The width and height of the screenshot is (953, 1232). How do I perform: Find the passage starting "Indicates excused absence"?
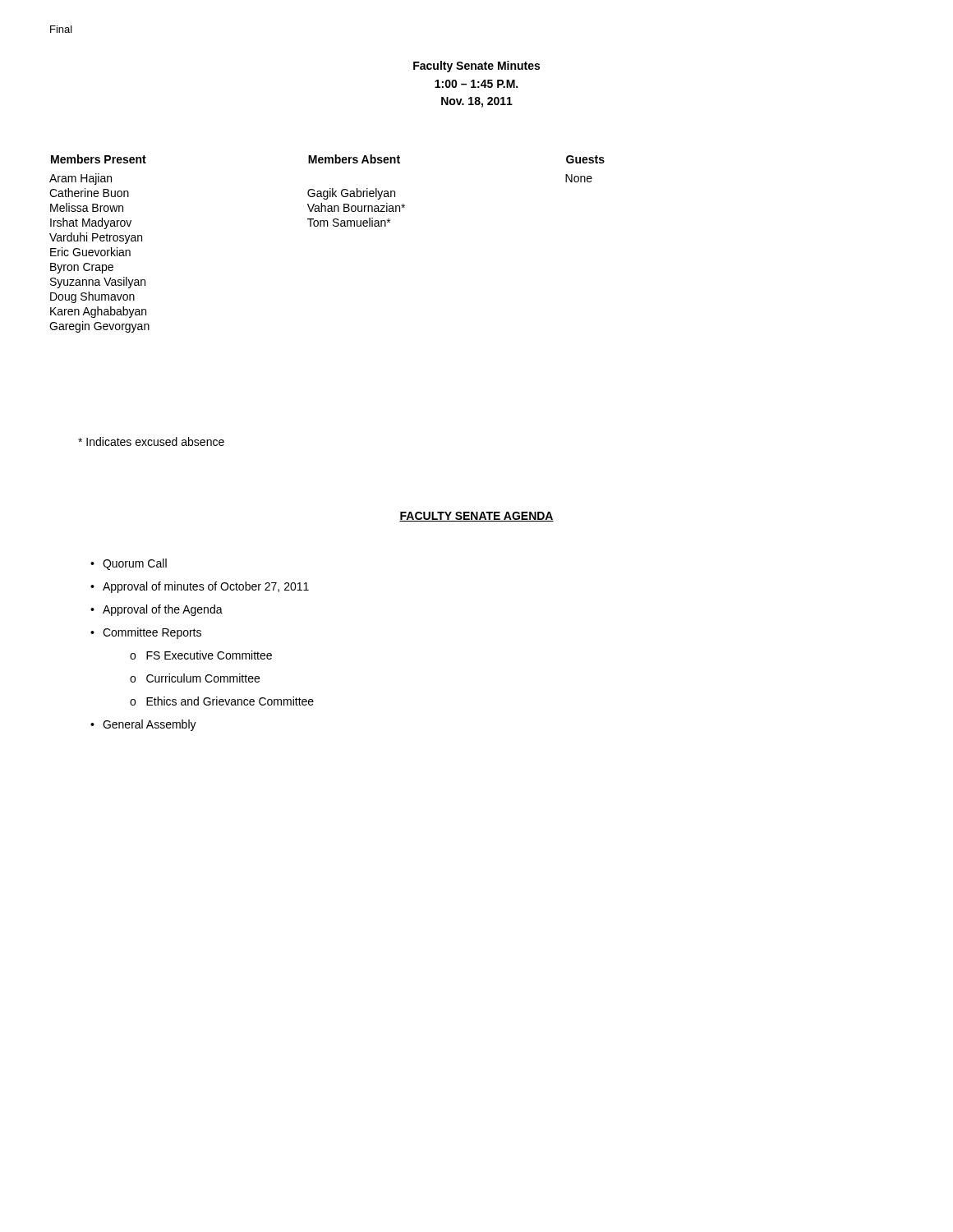click(151, 442)
